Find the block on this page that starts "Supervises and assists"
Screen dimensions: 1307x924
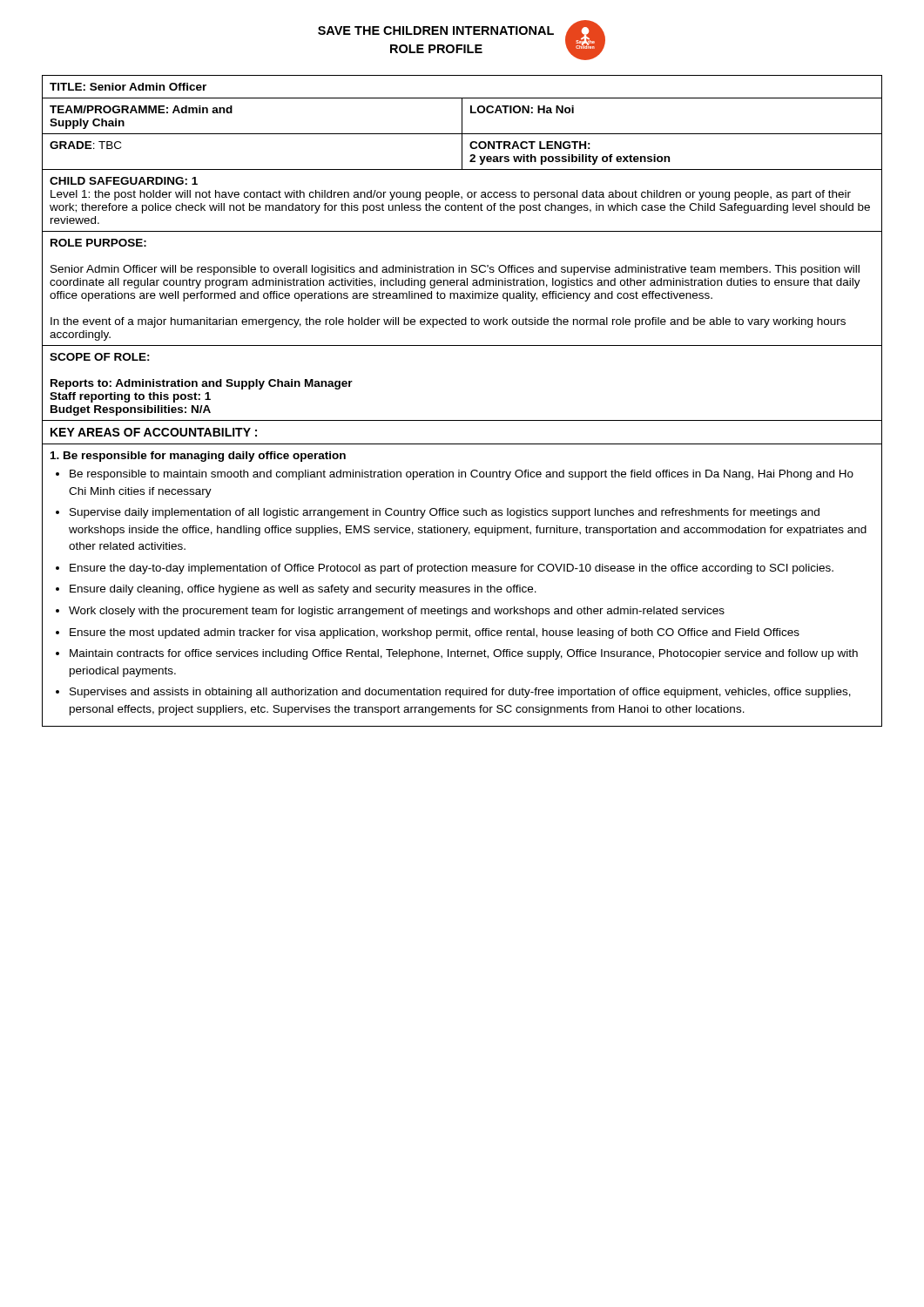[x=460, y=700]
